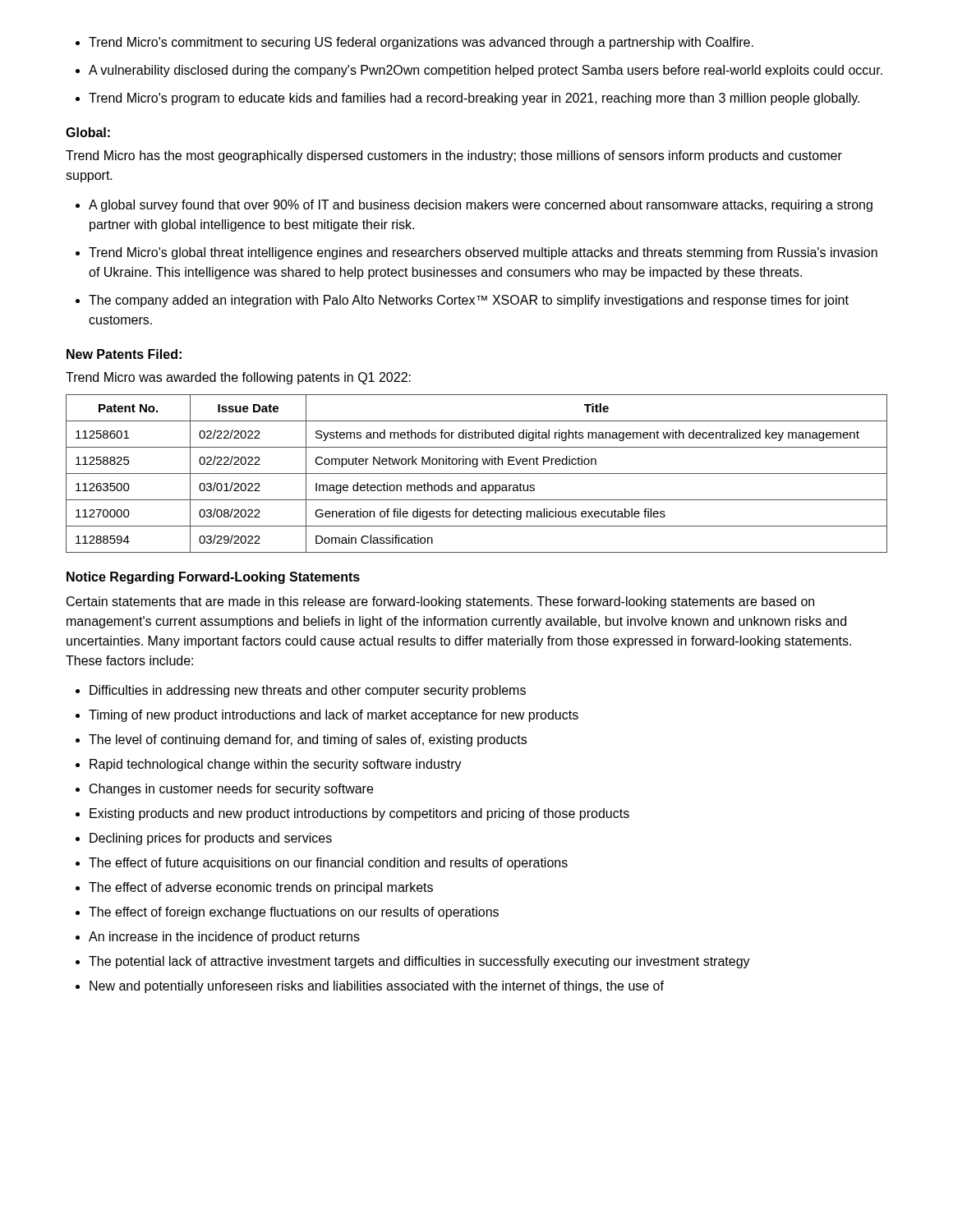This screenshot has height=1232, width=953.
Task: Locate the text starting "Trend Micro's commitment to securing US federal"
Action: click(x=421, y=42)
